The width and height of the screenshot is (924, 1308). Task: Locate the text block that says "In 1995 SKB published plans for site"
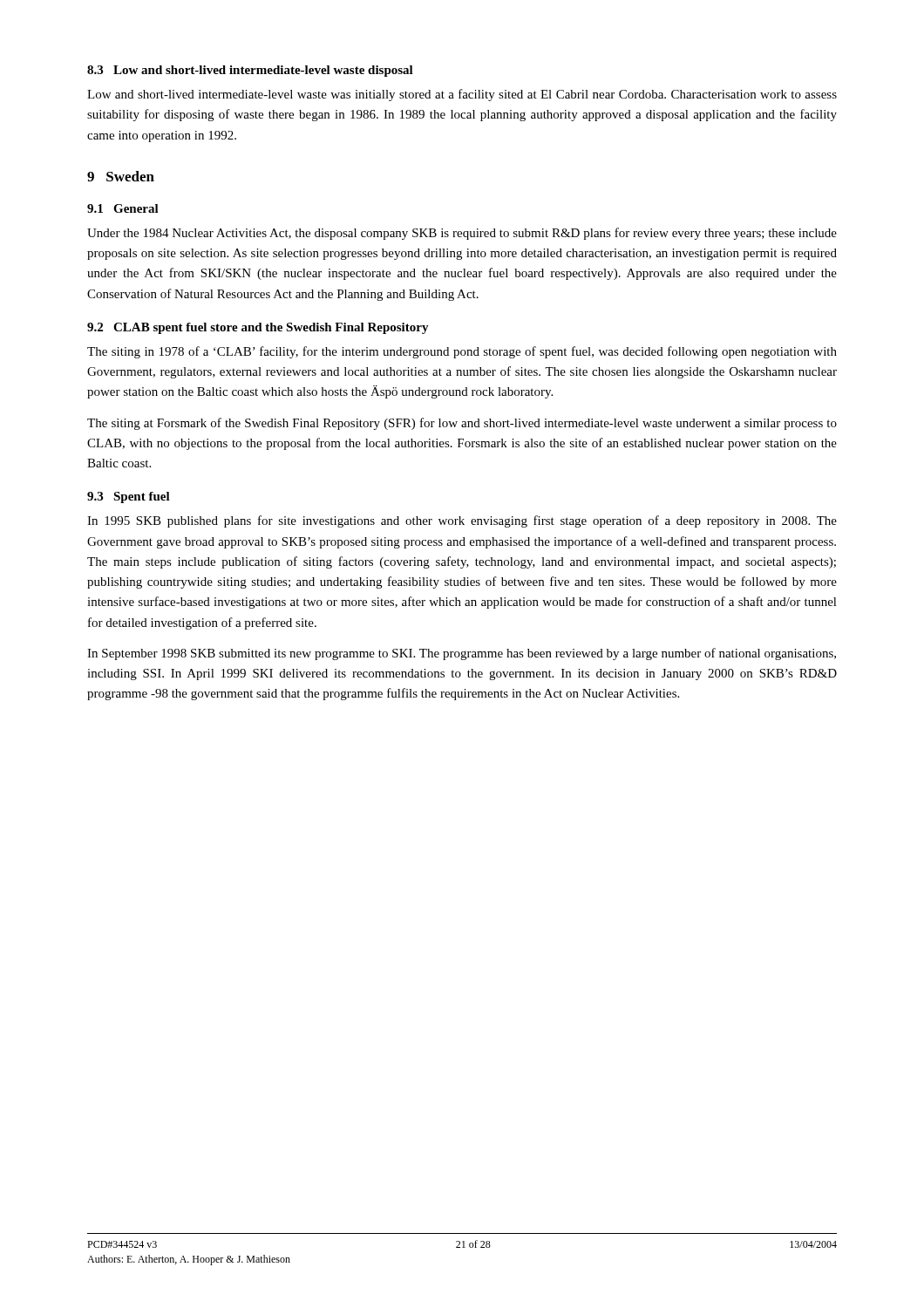[x=462, y=571]
